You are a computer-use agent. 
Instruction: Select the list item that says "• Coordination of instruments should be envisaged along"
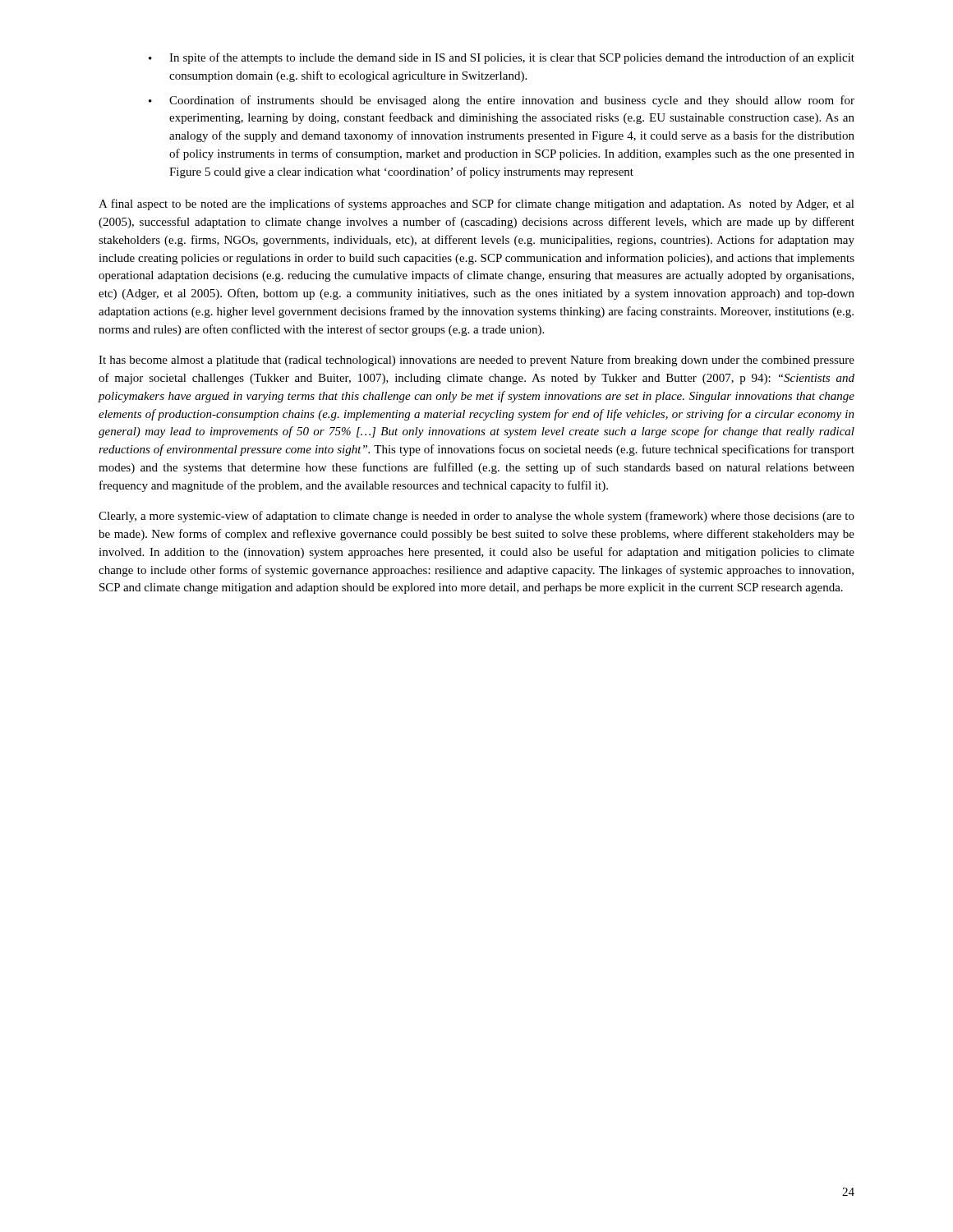(501, 136)
